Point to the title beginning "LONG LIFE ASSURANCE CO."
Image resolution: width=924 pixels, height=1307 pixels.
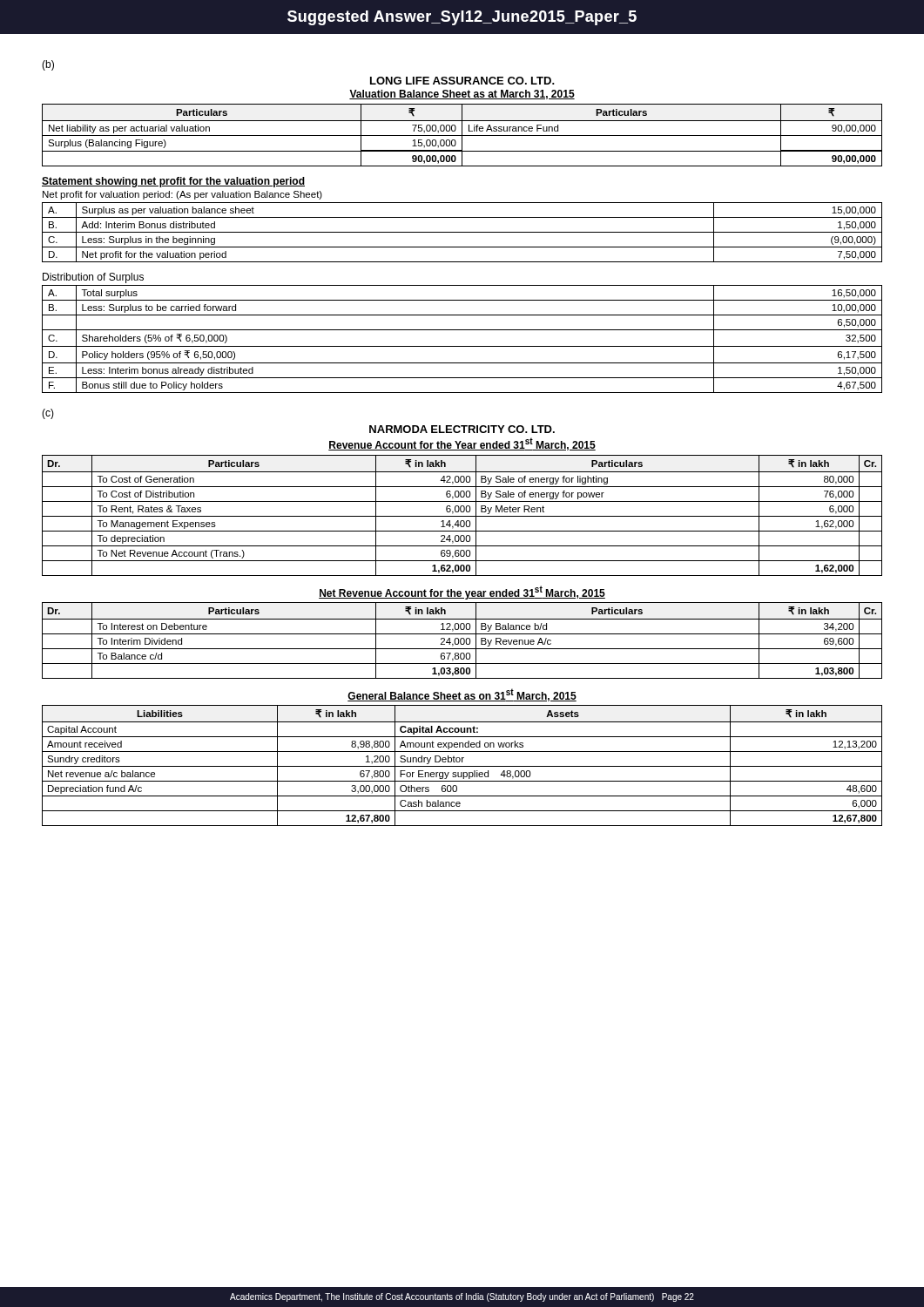[462, 81]
